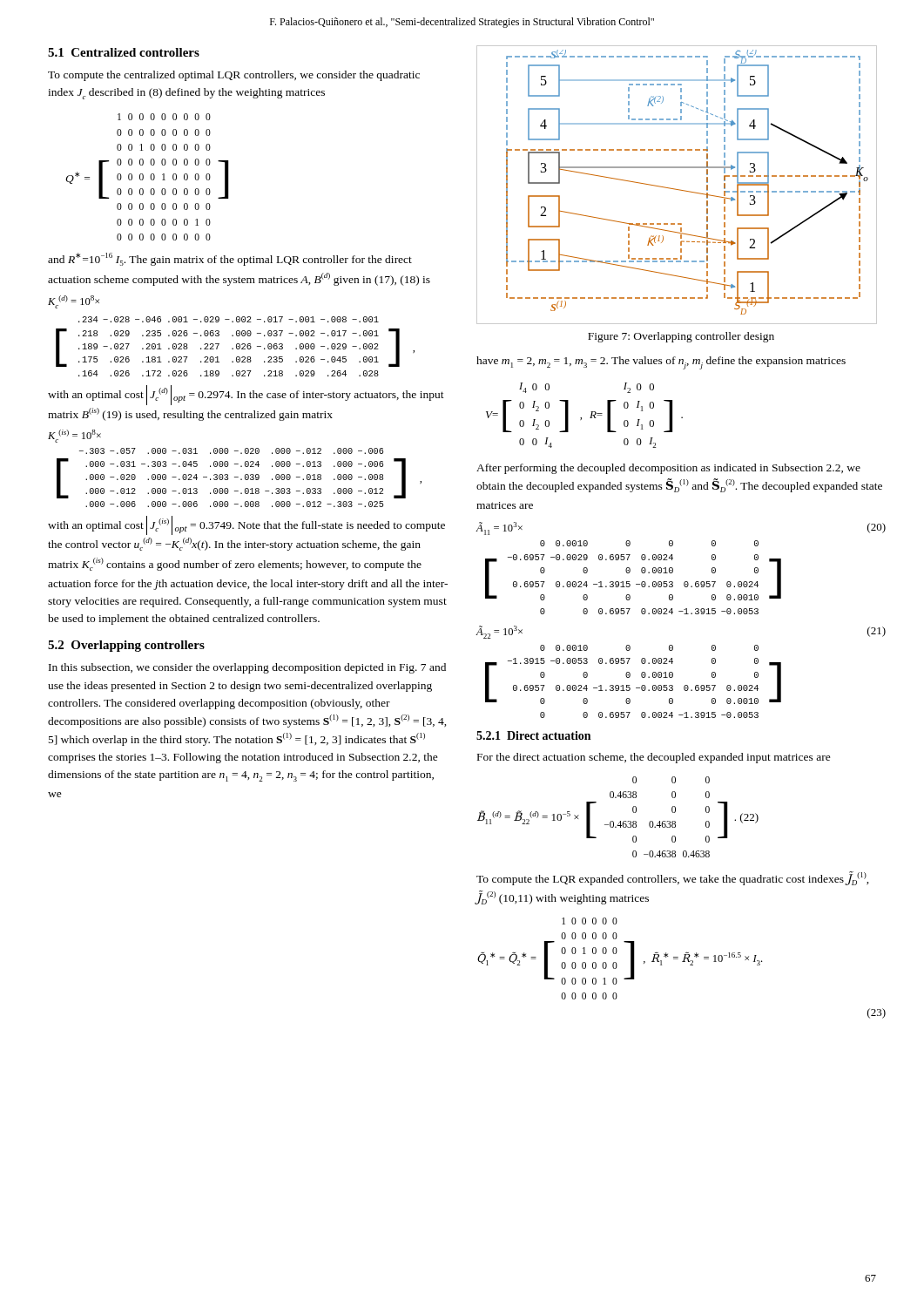924x1307 pixels.
Task: Locate the text block that says "and R∗=10−16 I5. The gain"
Action: [x=239, y=268]
